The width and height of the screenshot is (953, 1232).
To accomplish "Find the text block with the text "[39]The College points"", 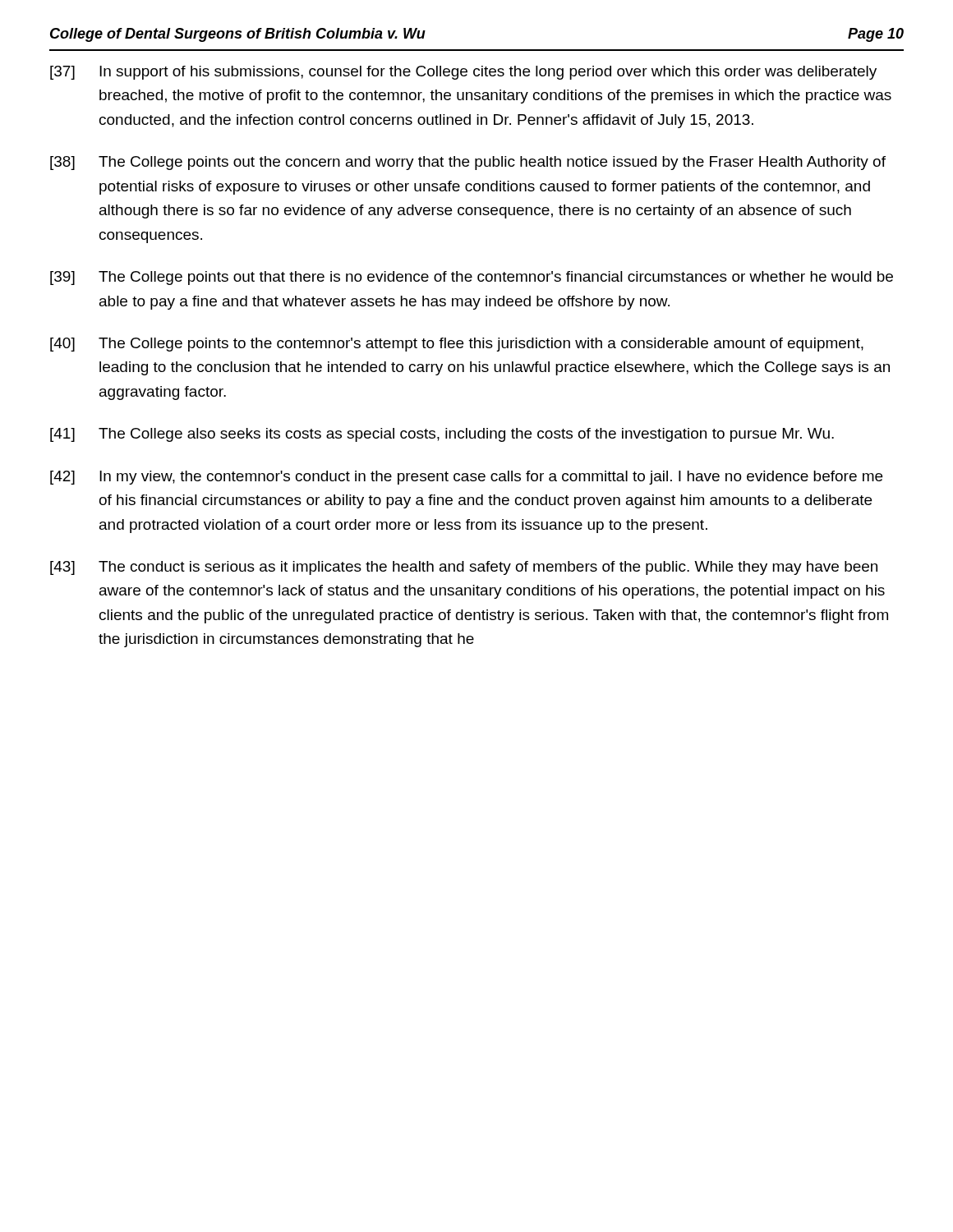I will click(474, 289).
